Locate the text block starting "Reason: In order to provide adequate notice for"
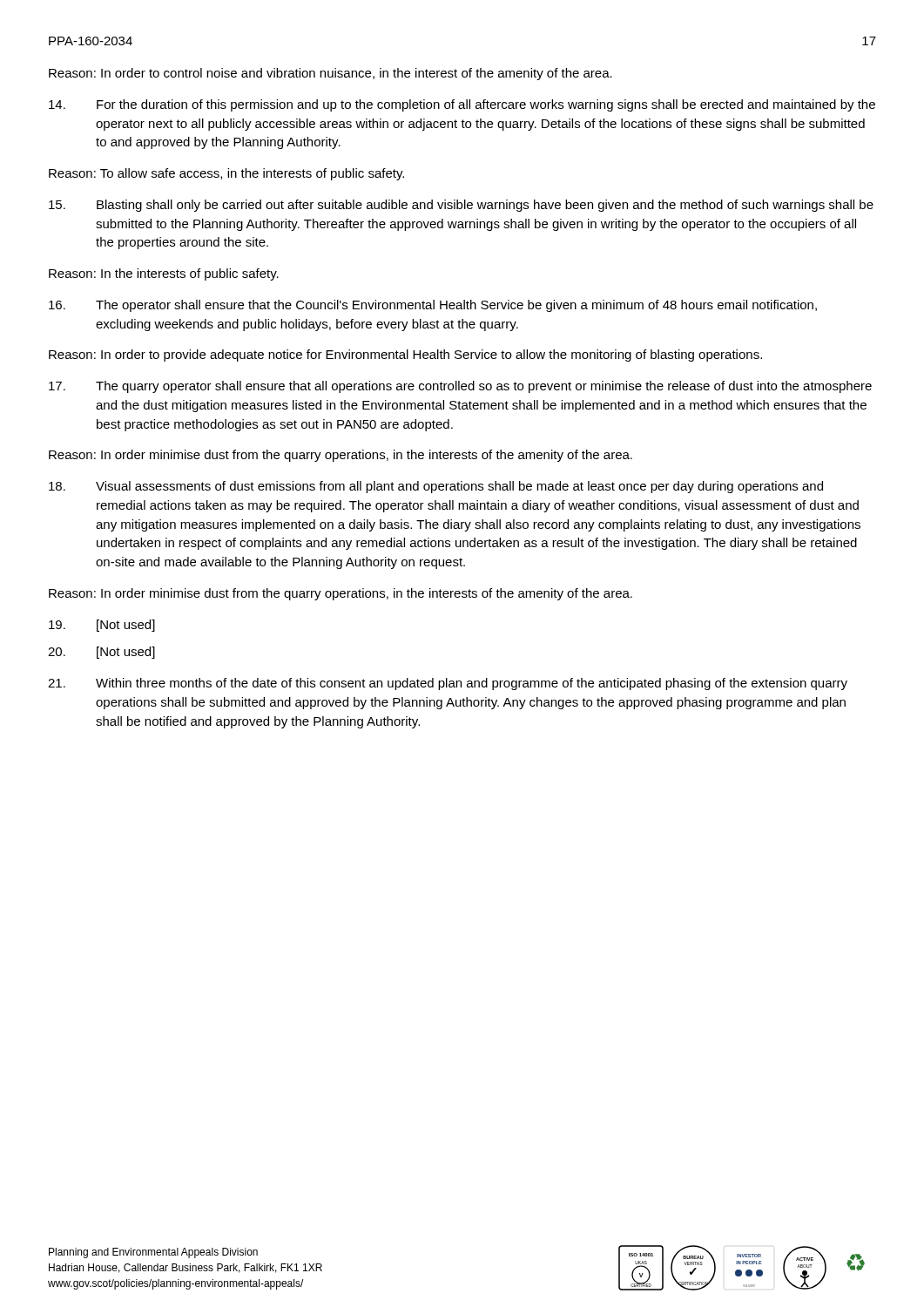Image resolution: width=924 pixels, height=1307 pixels. click(405, 354)
